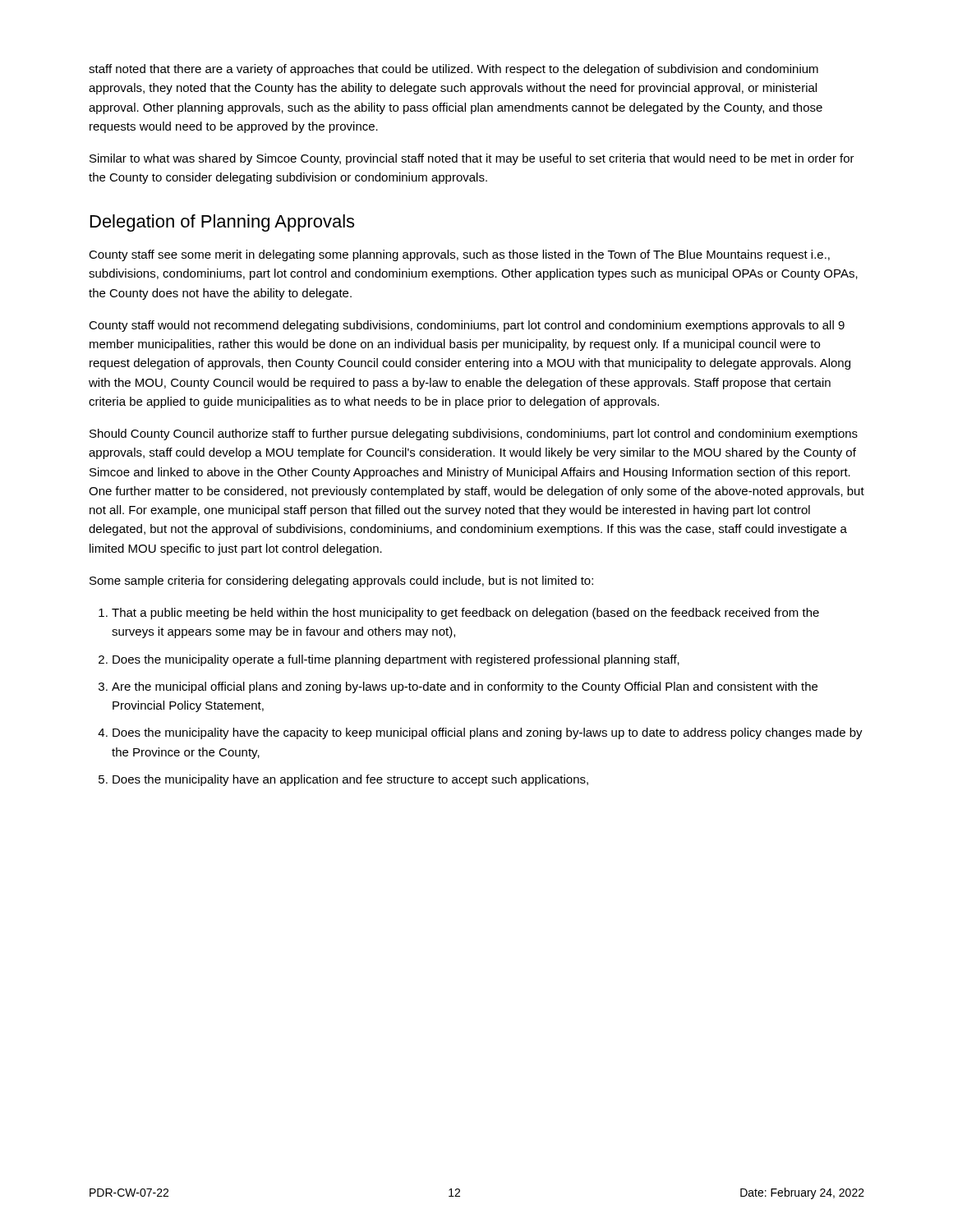Select the text block with the text "County staff would not recommend delegating subdivisions, condominiums,"
953x1232 pixels.
[x=470, y=363]
